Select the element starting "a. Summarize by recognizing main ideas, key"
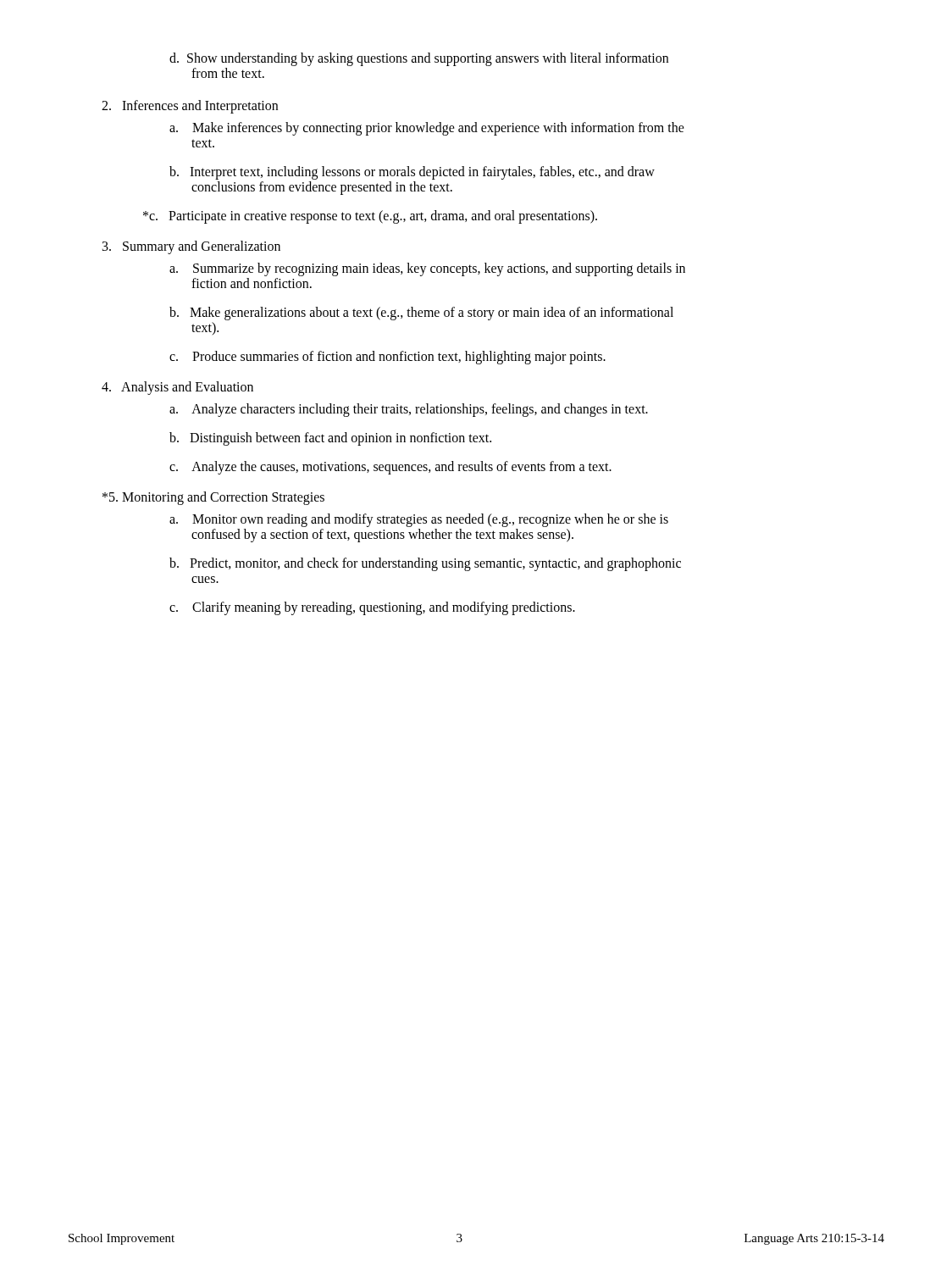The width and height of the screenshot is (952, 1271). (x=428, y=276)
